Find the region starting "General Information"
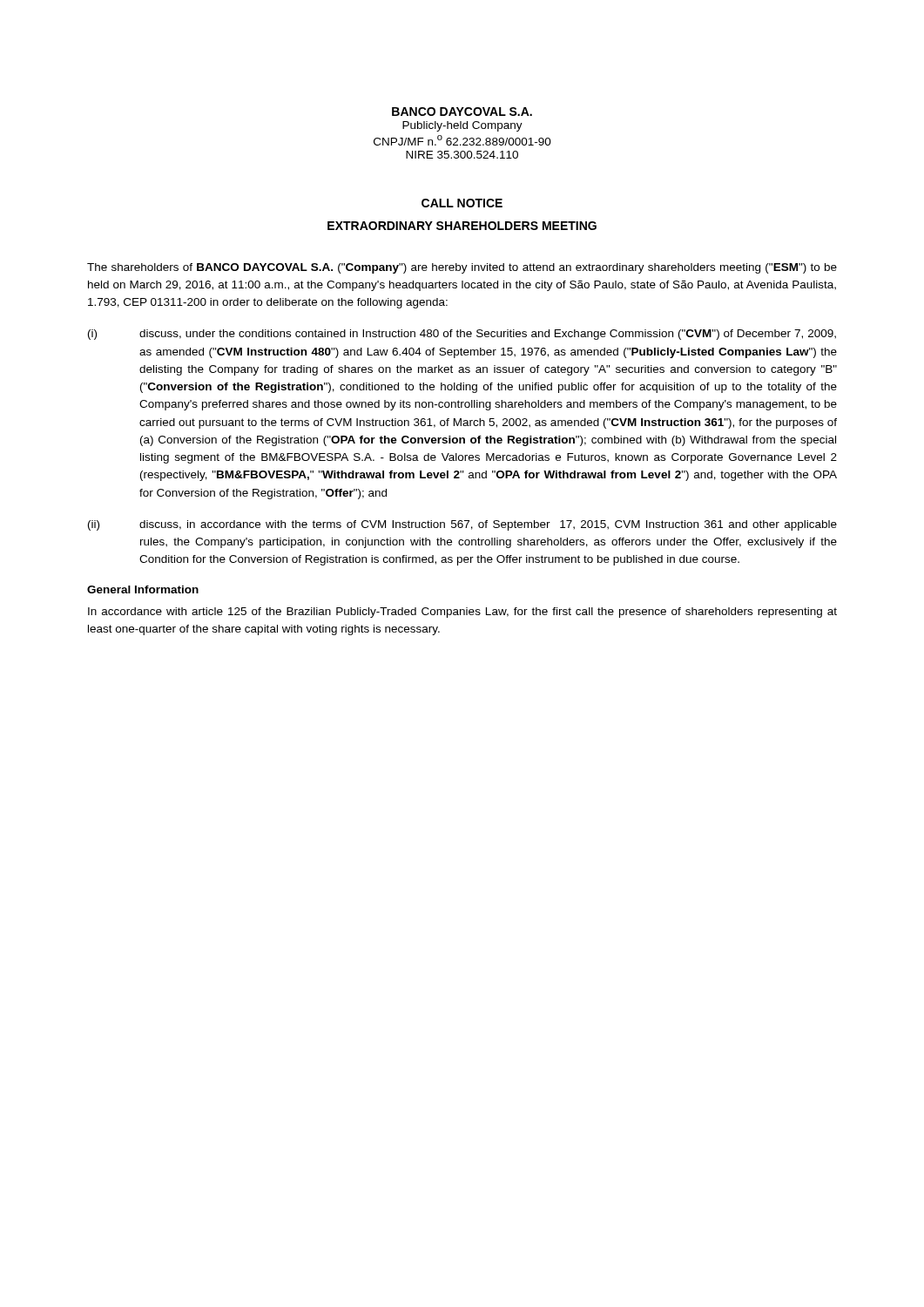This screenshot has height=1307, width=924. [x=143, y=589]
